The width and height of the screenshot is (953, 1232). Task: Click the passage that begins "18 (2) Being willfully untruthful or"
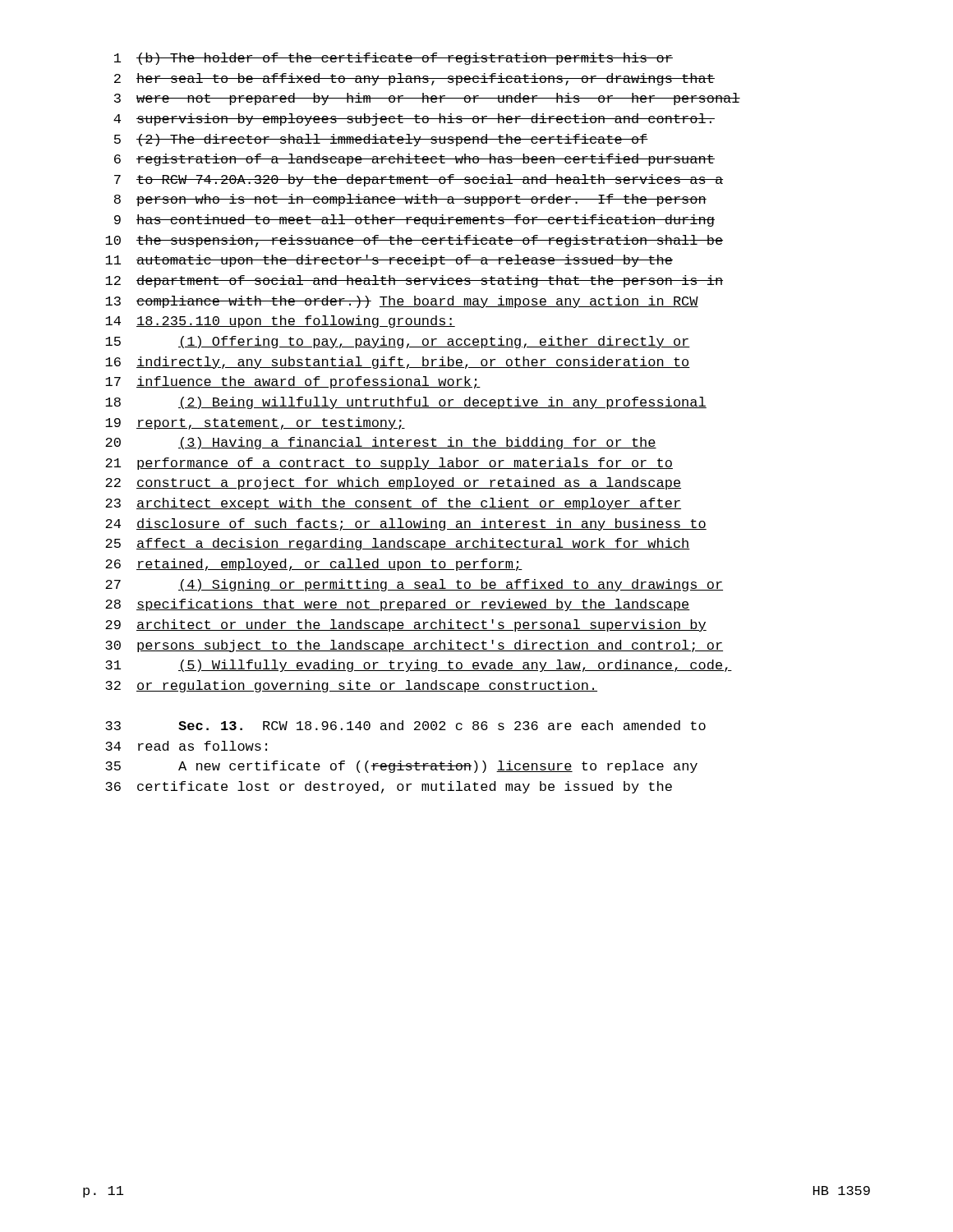click(468, 414)
